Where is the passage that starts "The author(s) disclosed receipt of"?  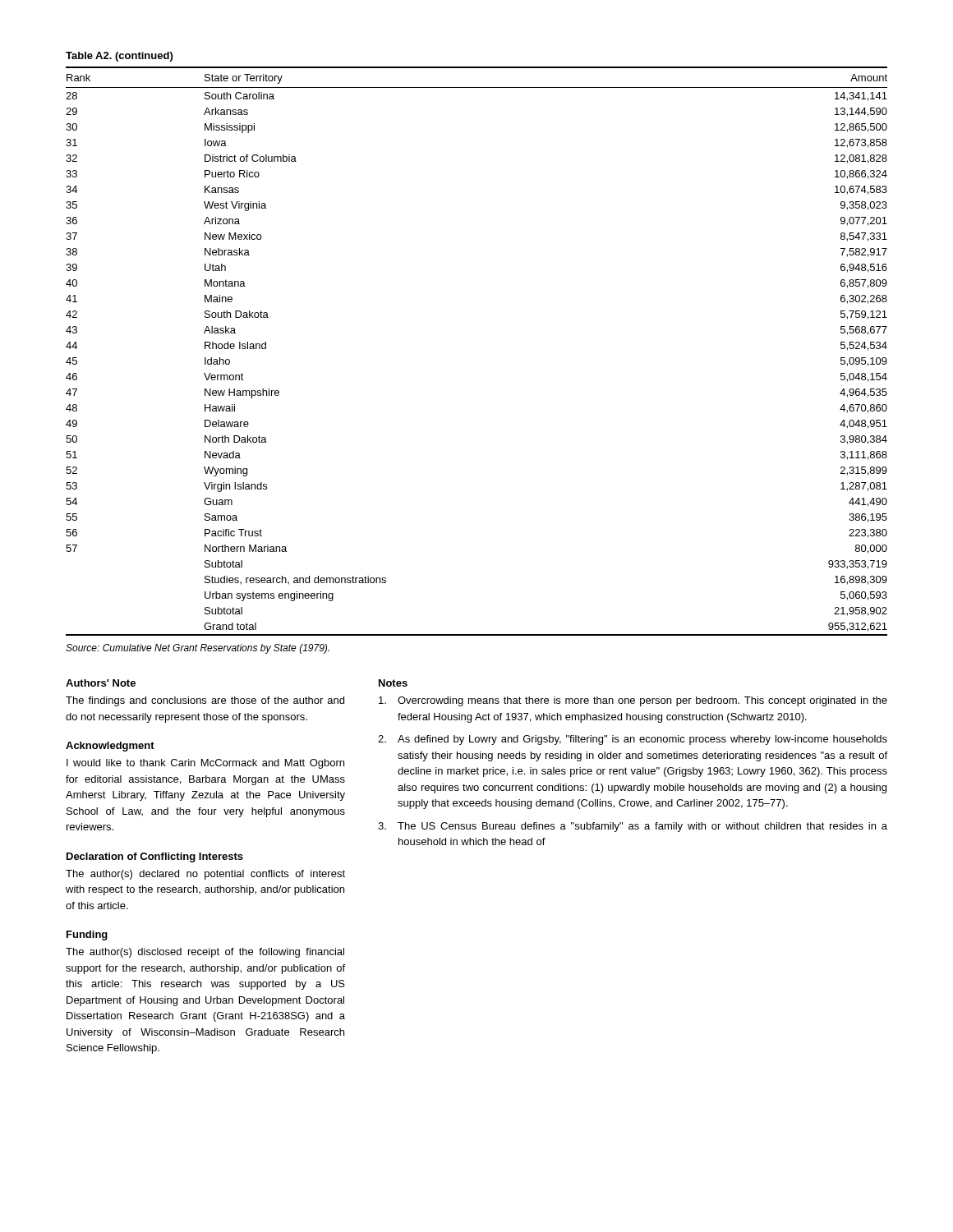(205, 1000)
